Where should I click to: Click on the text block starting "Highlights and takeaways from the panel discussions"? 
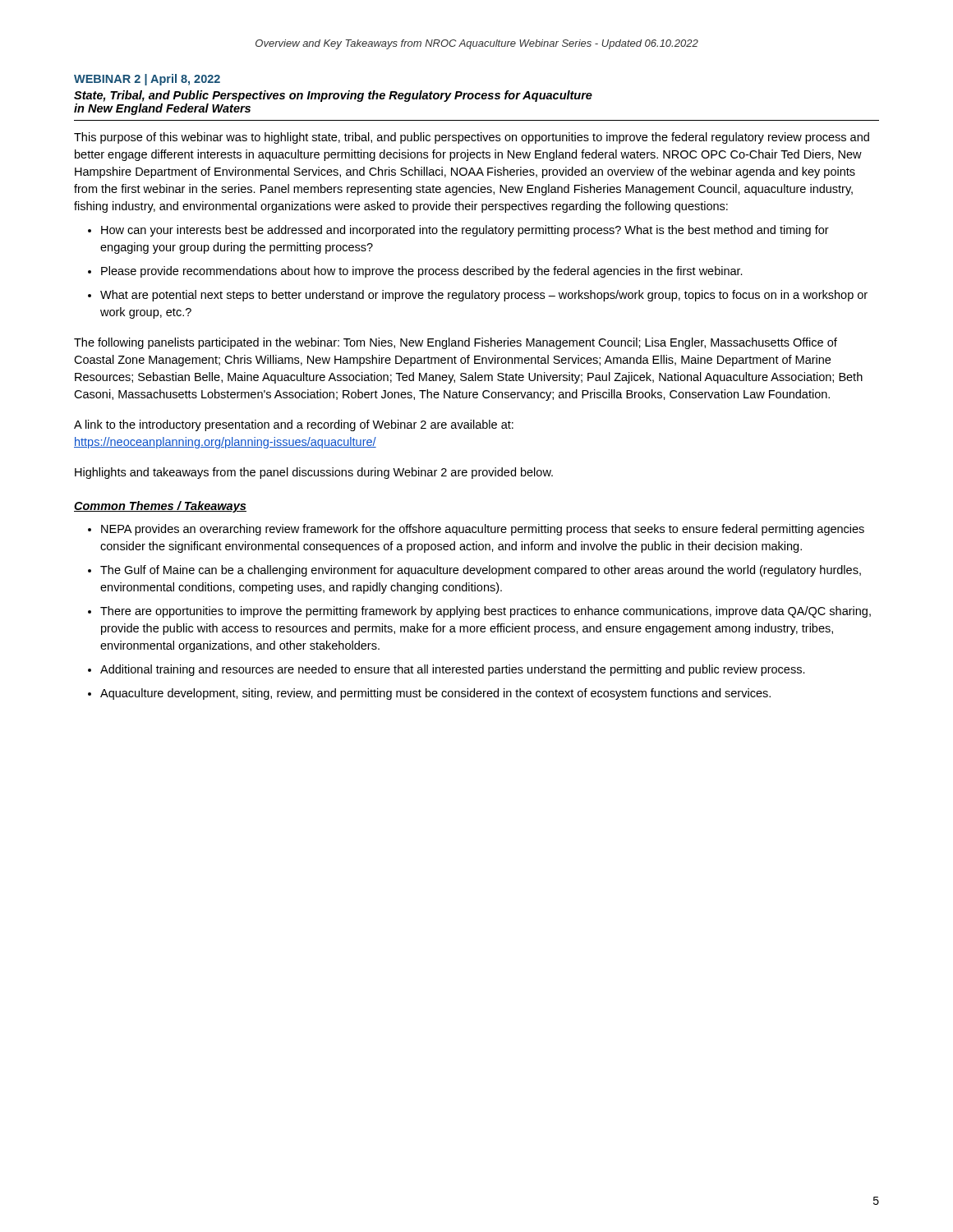click(314, 472)
